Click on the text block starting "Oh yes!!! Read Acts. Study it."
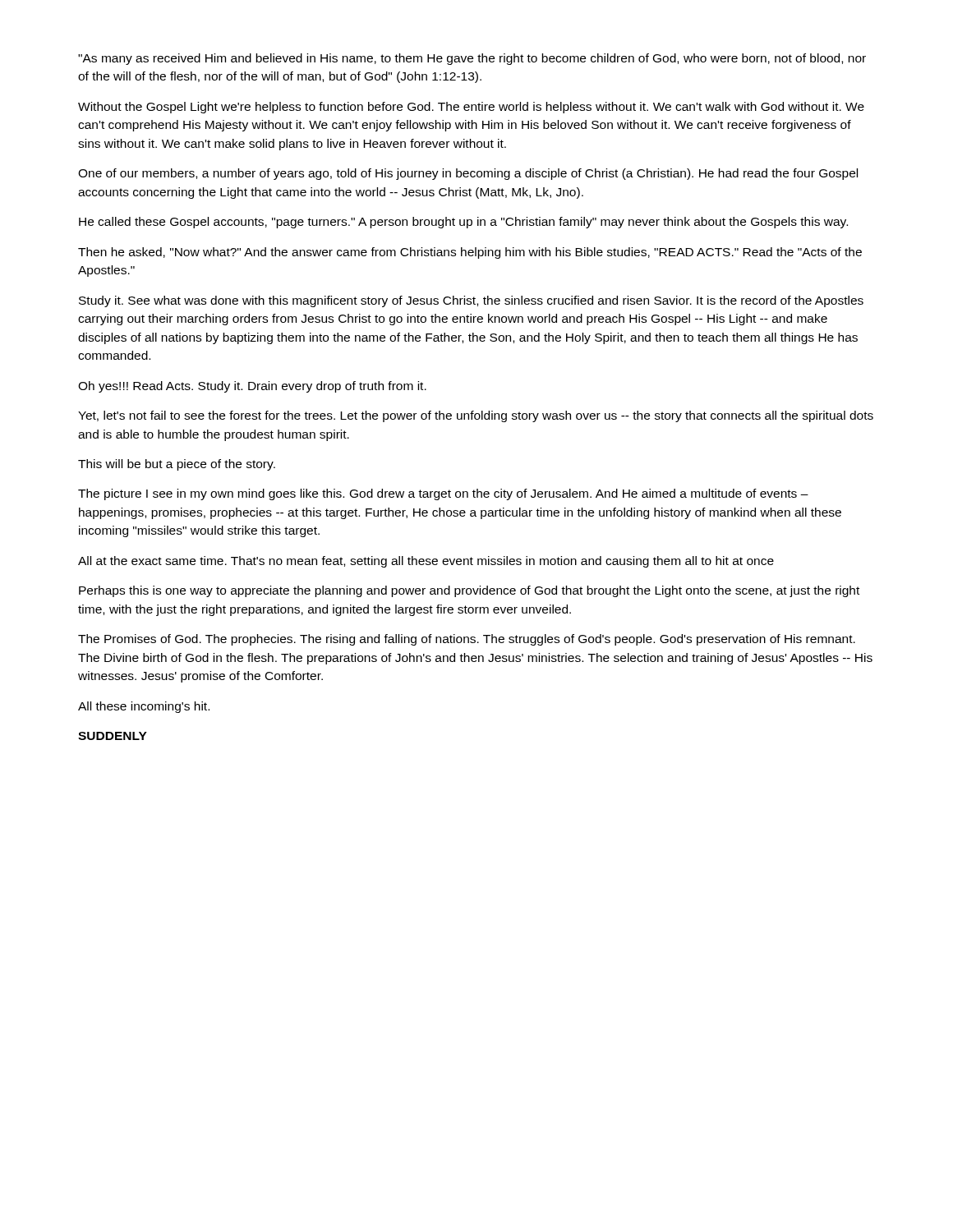 click(252, 385)
